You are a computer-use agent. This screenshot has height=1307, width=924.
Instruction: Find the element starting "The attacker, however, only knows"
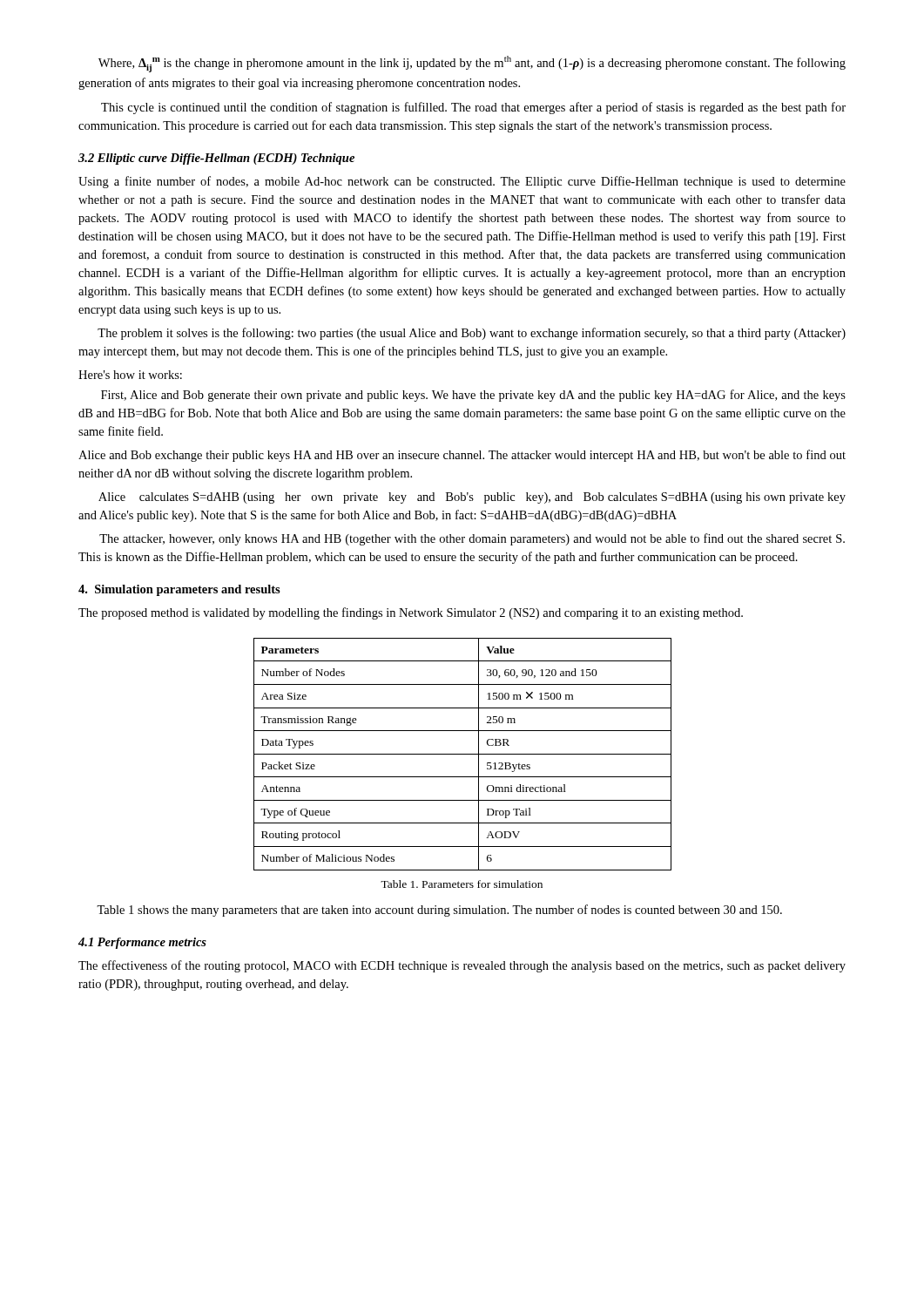pyautogui.click(x=462, y=548)
